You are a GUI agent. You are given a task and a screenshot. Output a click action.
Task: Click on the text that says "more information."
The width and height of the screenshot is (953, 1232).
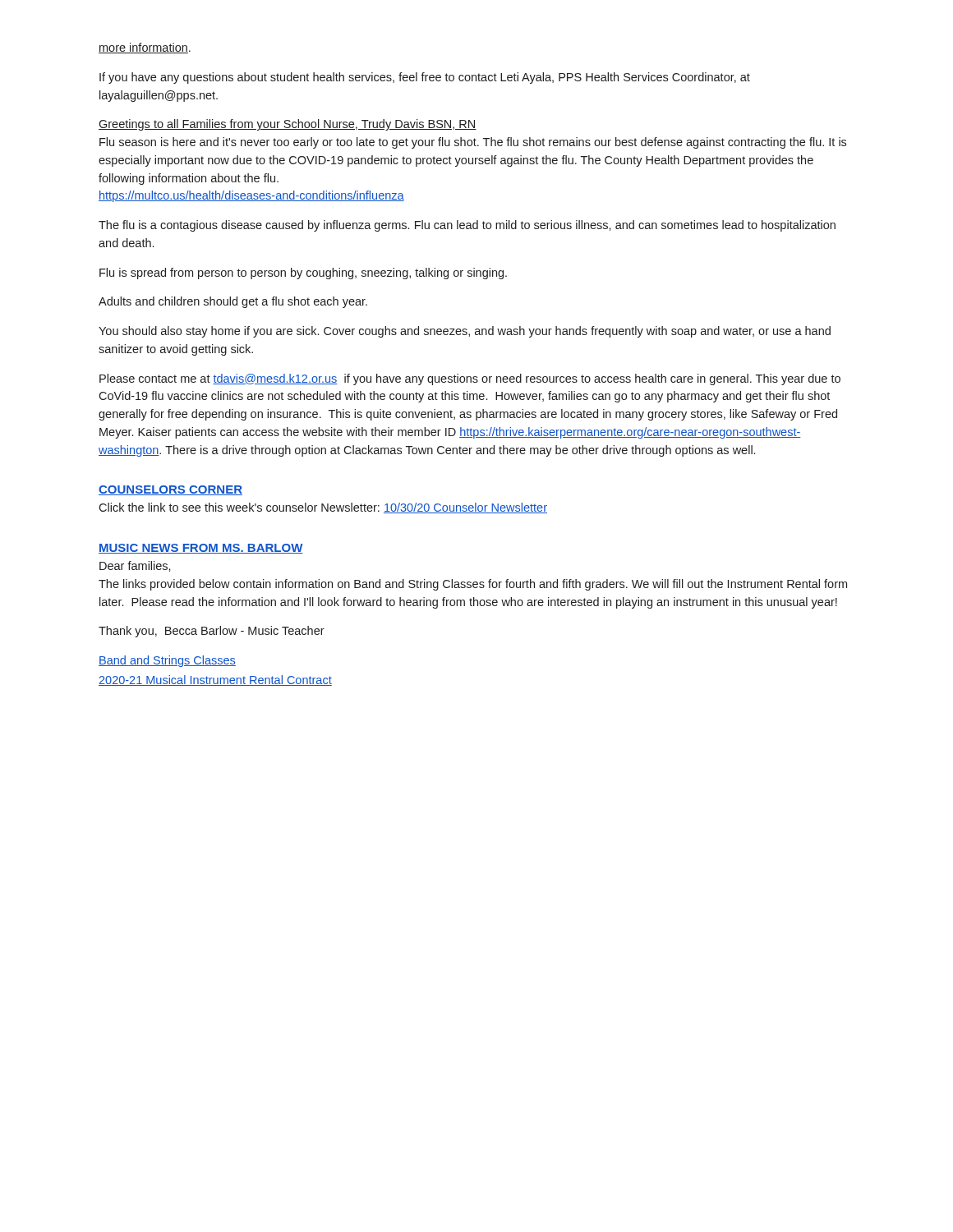pyautogui.click(x=145, y=48)
